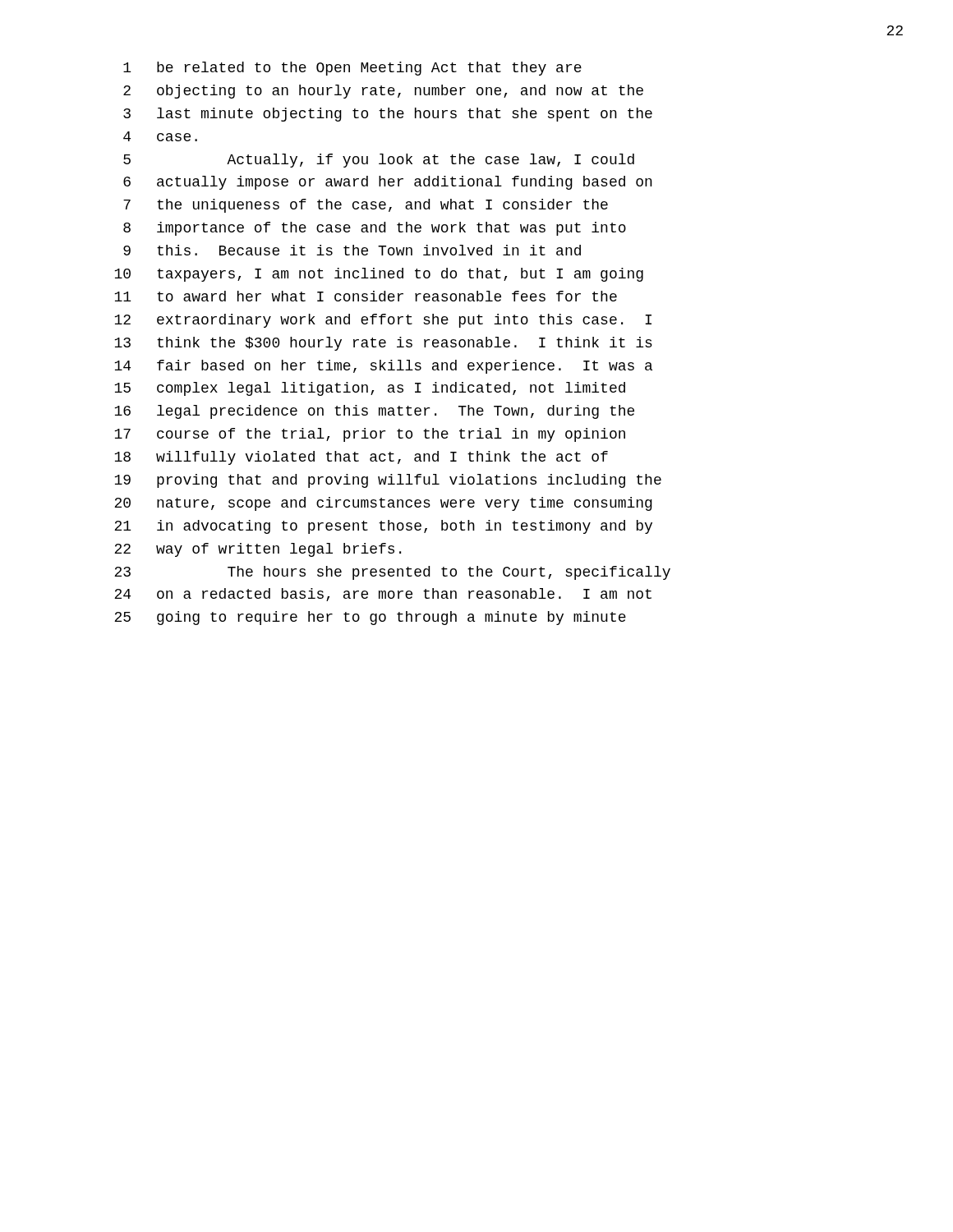The height and width of the screenshot is (1232, 953).
Task: Locate the list item that reads "9 this. Because it is the"
Action: click(x=493, y=252)
